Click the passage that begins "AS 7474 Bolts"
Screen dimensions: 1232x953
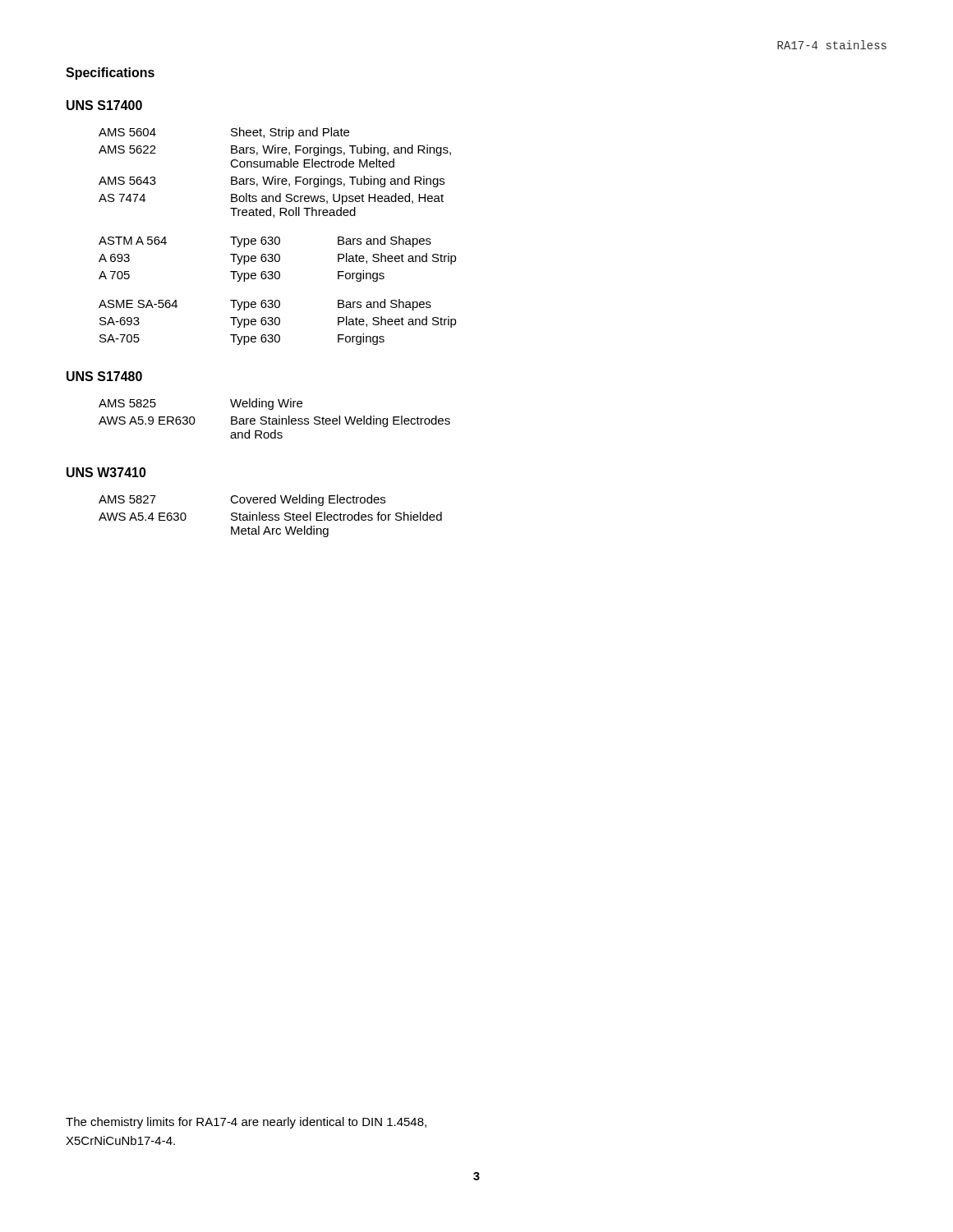pos(271,199)
